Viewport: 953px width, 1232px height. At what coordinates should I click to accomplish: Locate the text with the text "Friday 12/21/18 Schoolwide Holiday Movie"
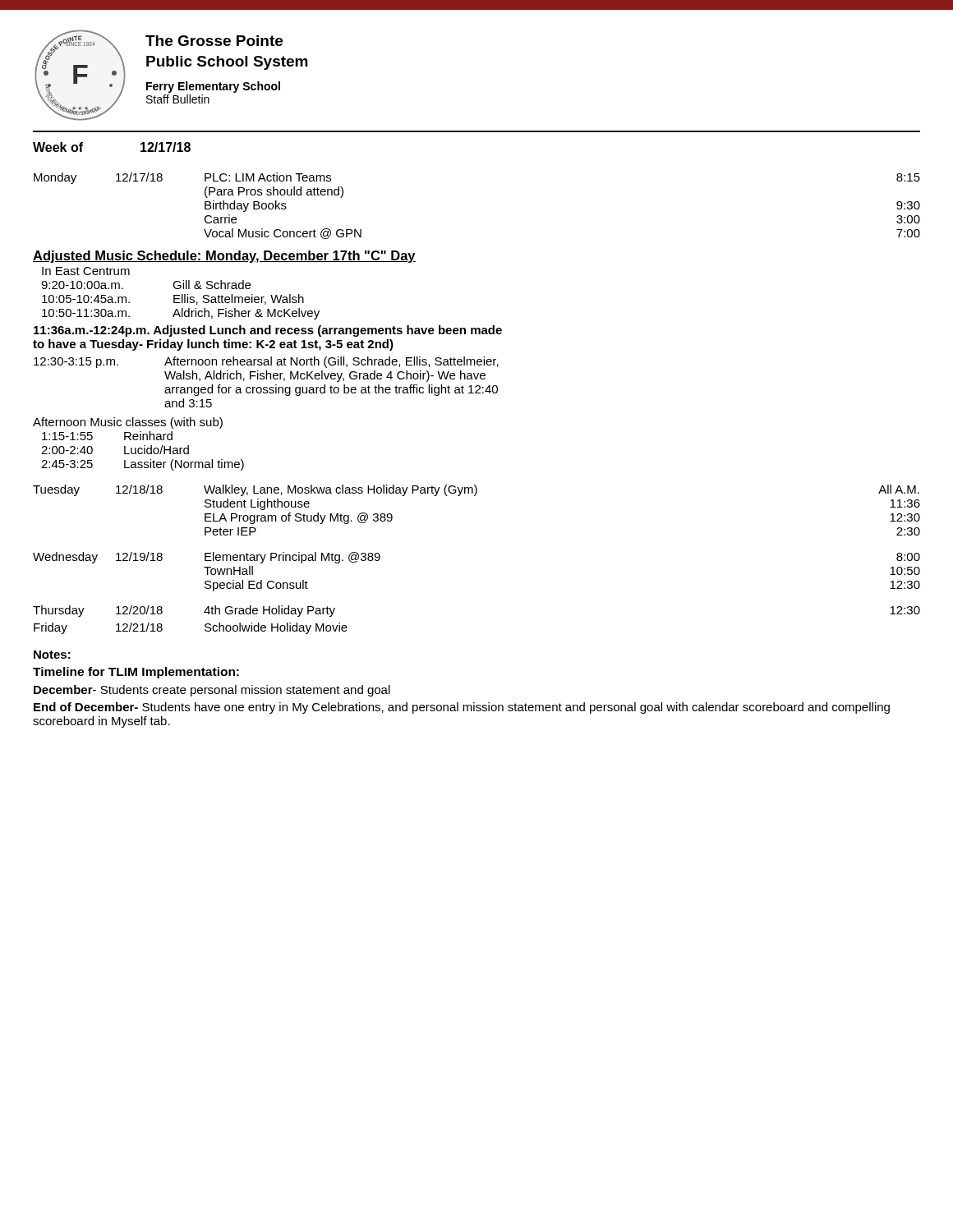[x=49, y=628]
